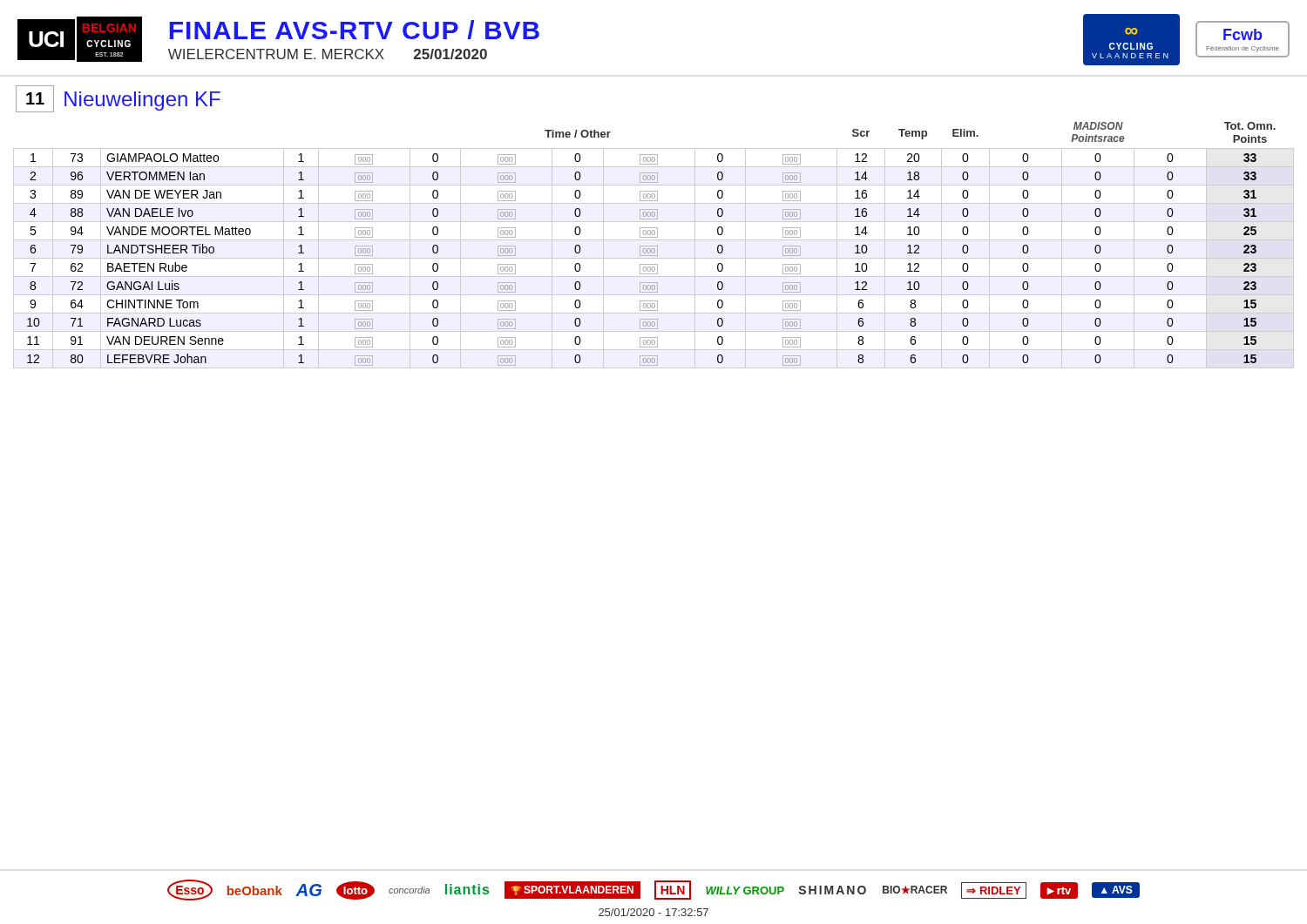Where does it say "11 Nieuwelingen KF"?
Screen dimensions: 924x1307
coord(118,99)
